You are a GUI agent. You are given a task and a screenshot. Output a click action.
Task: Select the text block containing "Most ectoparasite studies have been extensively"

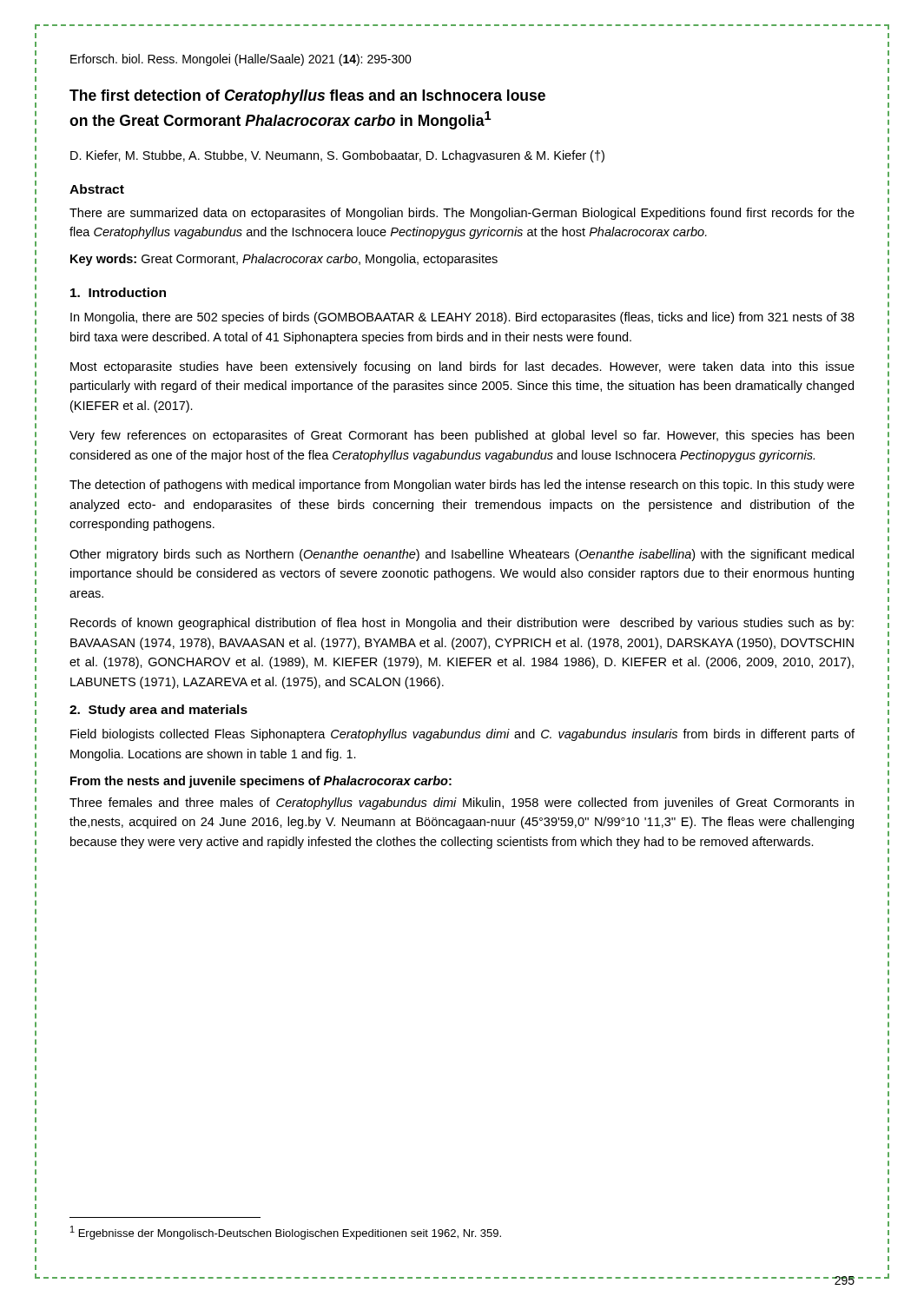(x=462, y=386)
